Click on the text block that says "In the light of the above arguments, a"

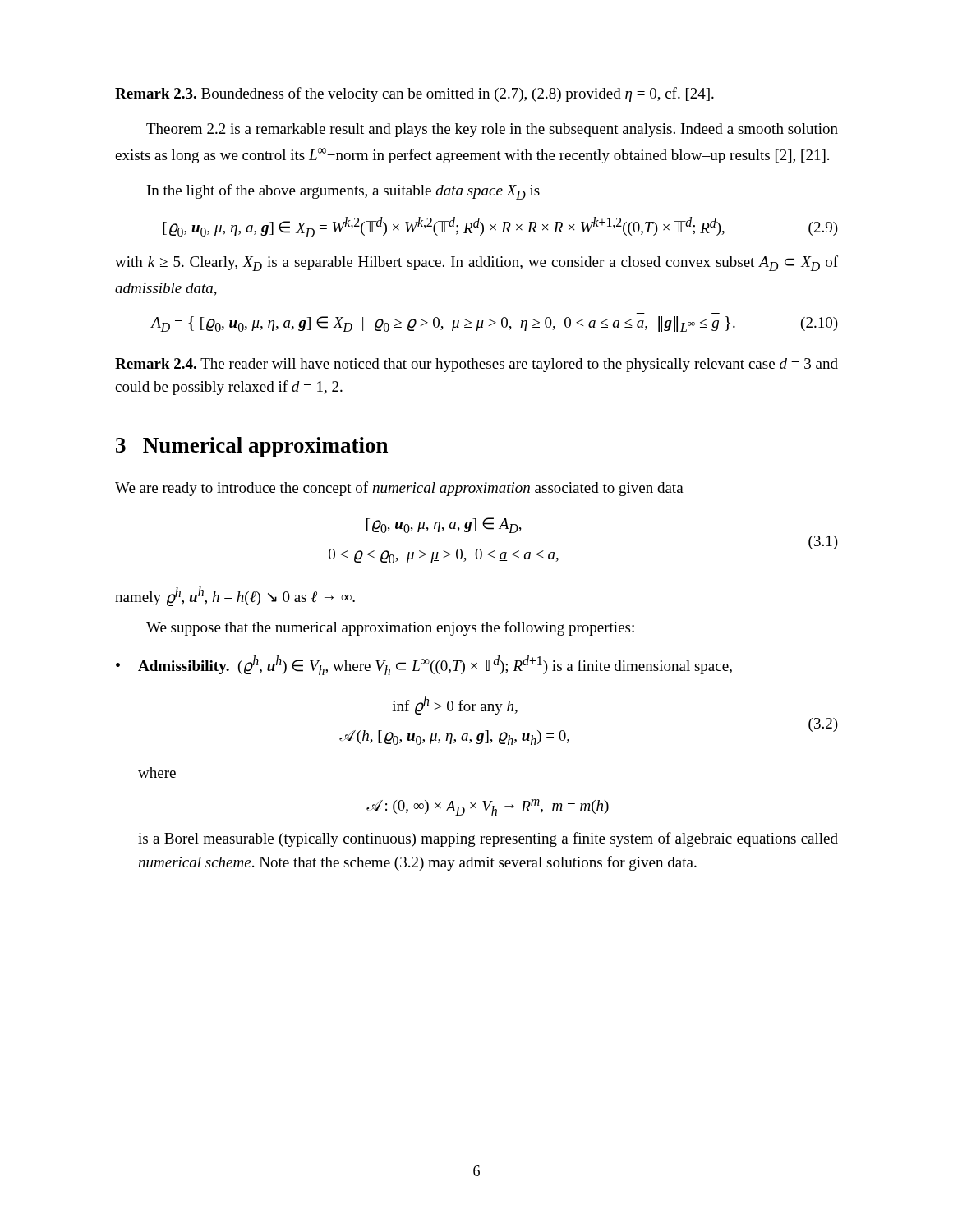[x=343, y=192]
